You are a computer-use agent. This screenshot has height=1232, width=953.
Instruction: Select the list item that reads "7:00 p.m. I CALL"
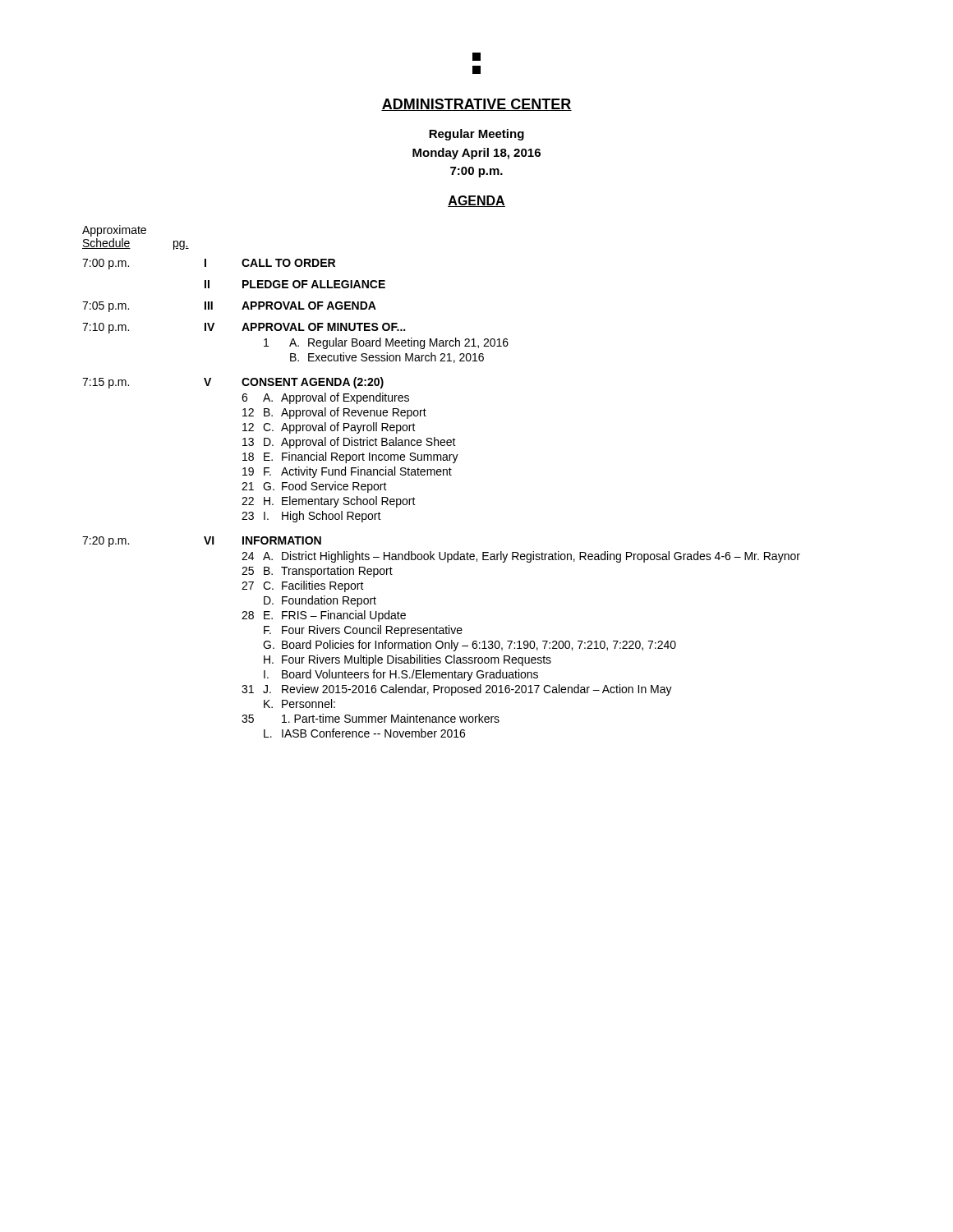click(x=209, y=264)
